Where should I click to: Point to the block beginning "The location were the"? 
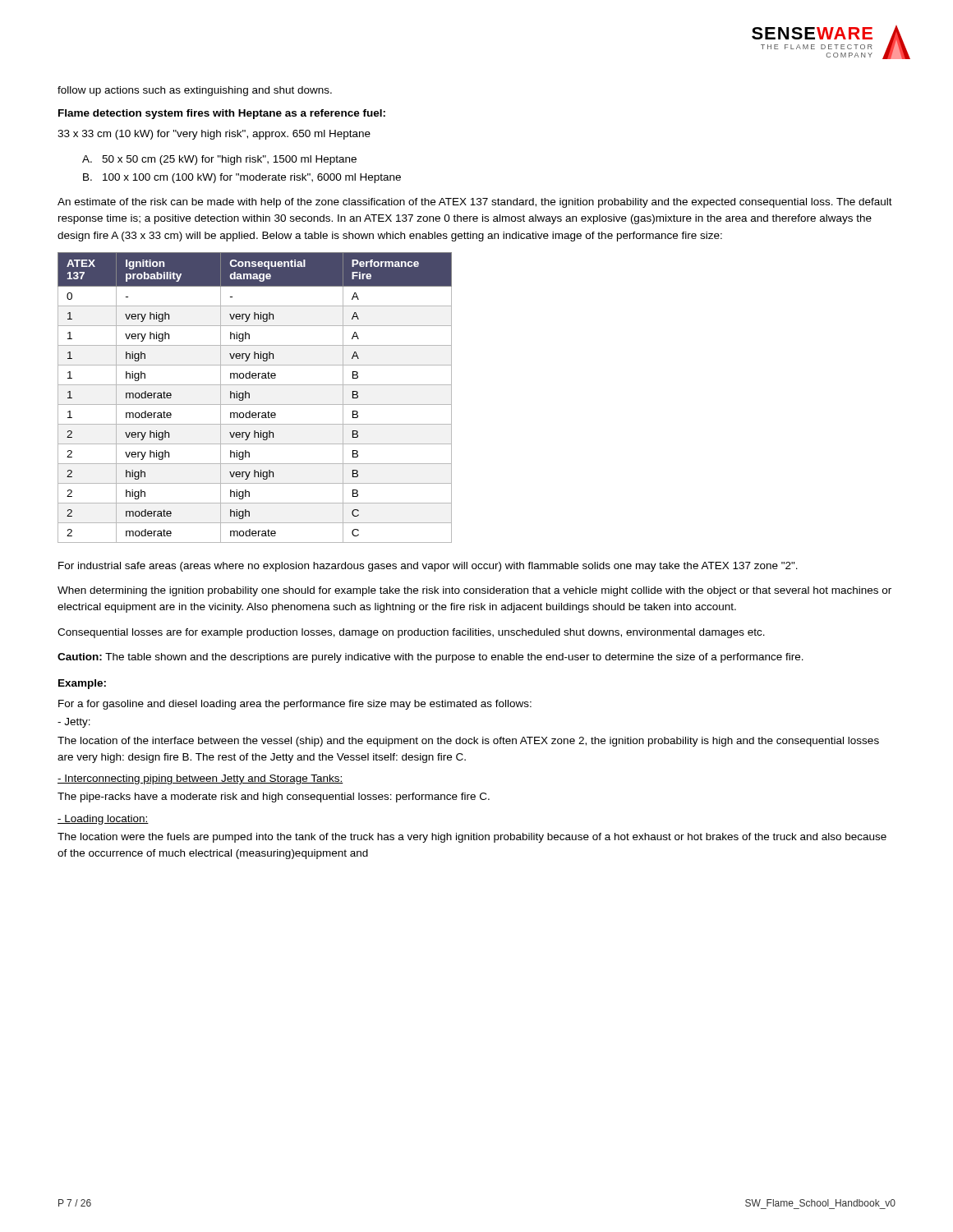coord(472,845)
